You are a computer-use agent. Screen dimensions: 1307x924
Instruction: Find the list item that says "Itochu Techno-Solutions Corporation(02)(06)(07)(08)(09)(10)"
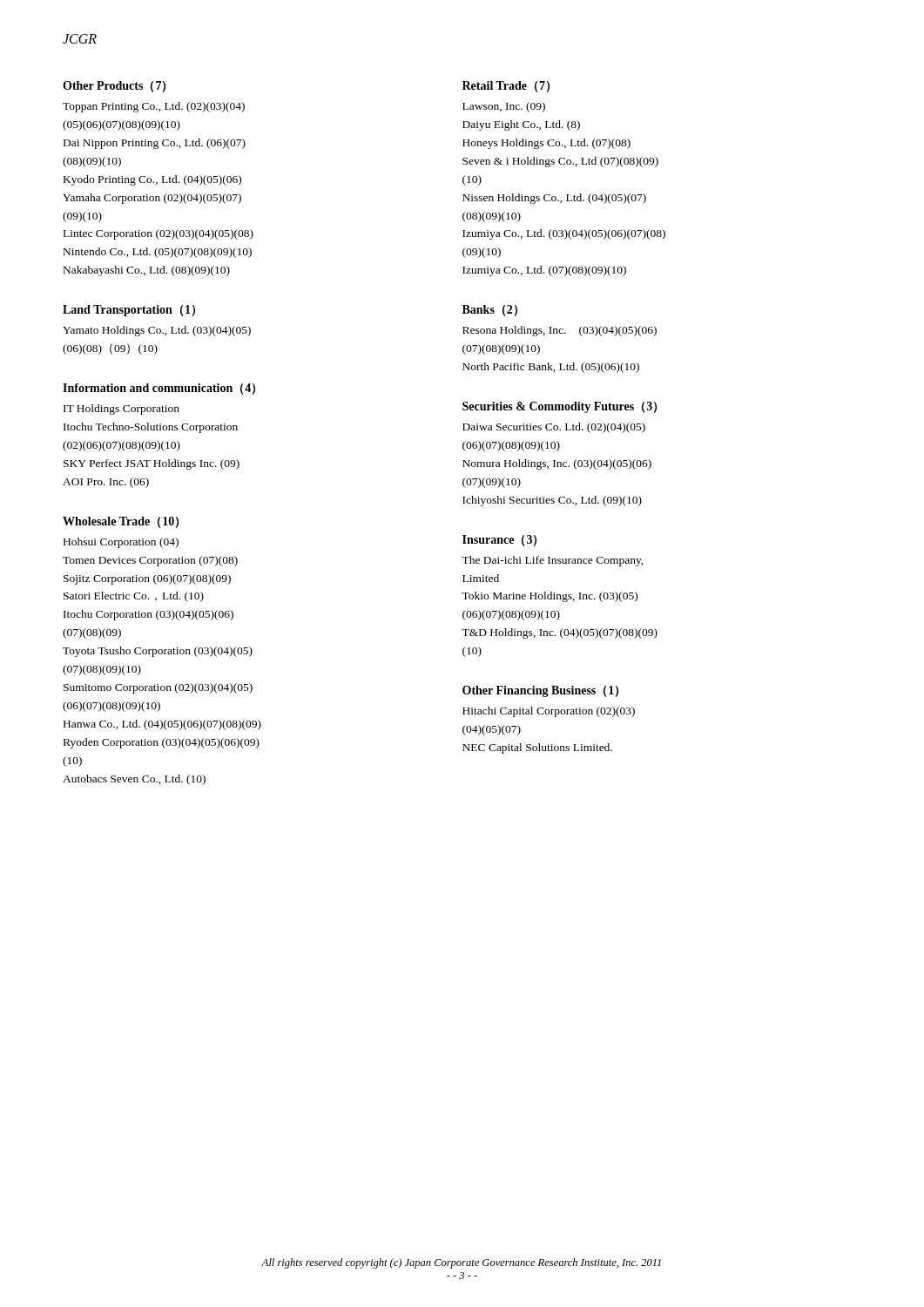pos(150,436)
